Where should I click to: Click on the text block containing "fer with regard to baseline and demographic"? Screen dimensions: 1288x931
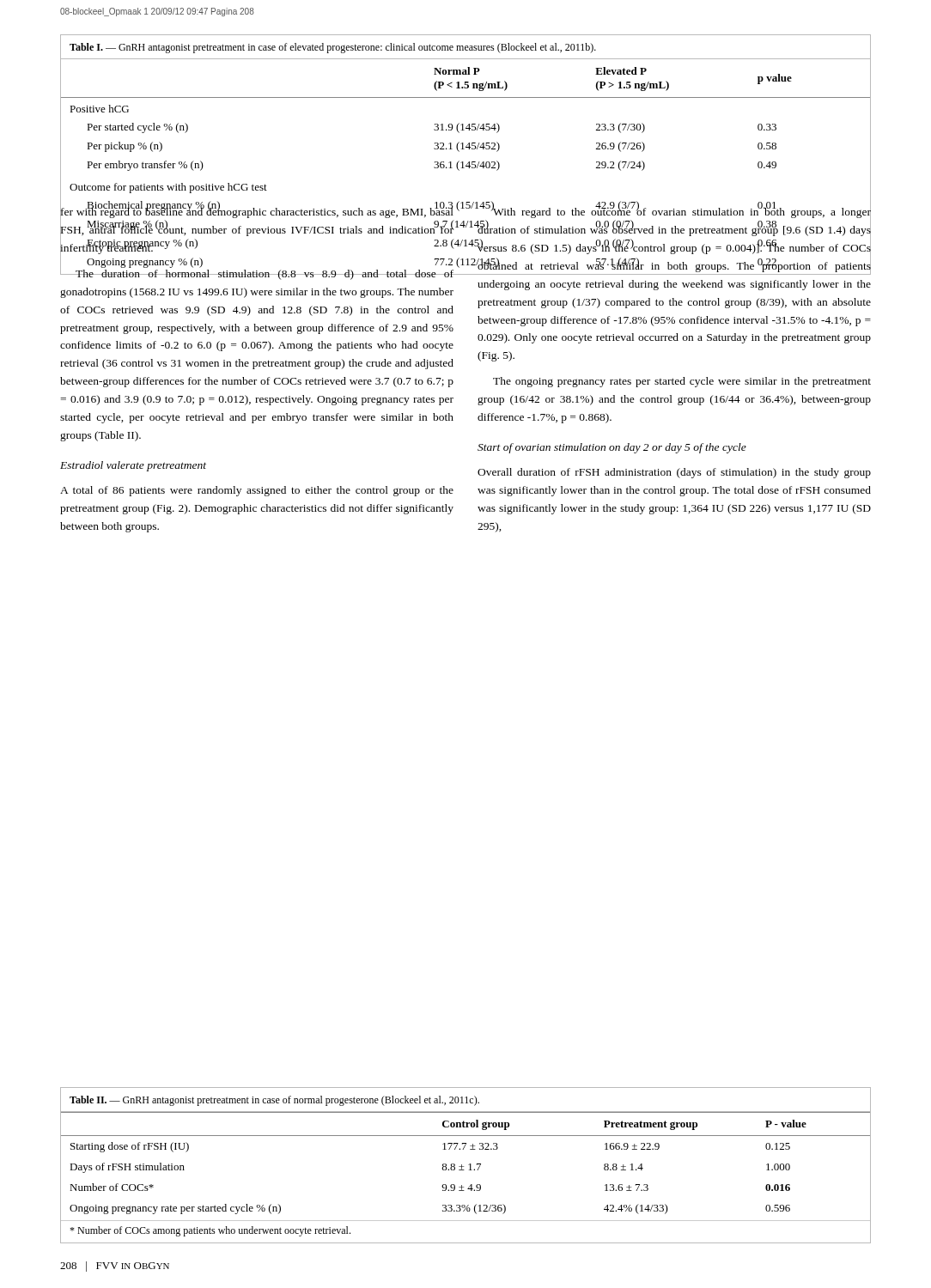click(257, 370)
